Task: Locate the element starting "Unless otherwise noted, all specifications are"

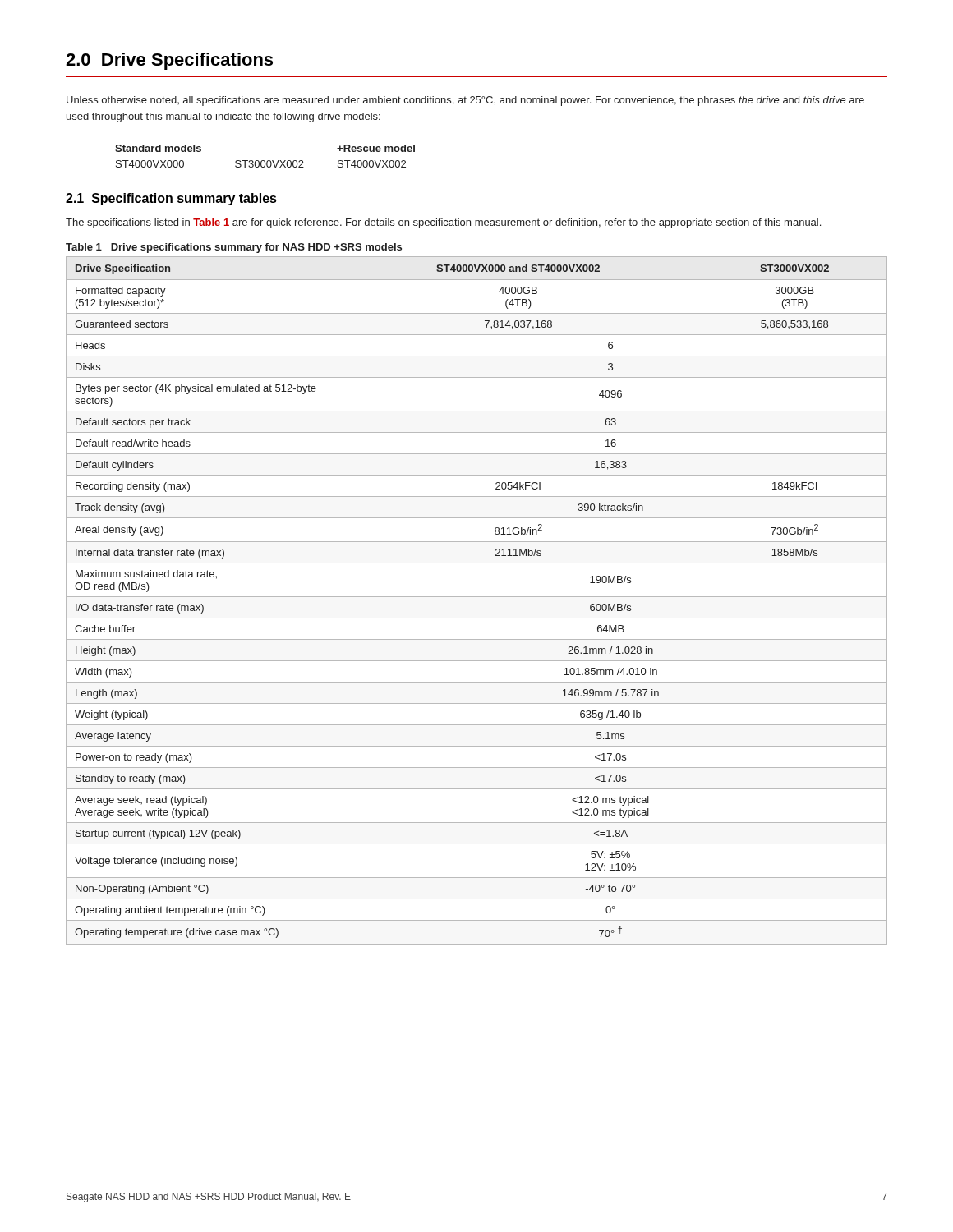Action: point(465,108)
